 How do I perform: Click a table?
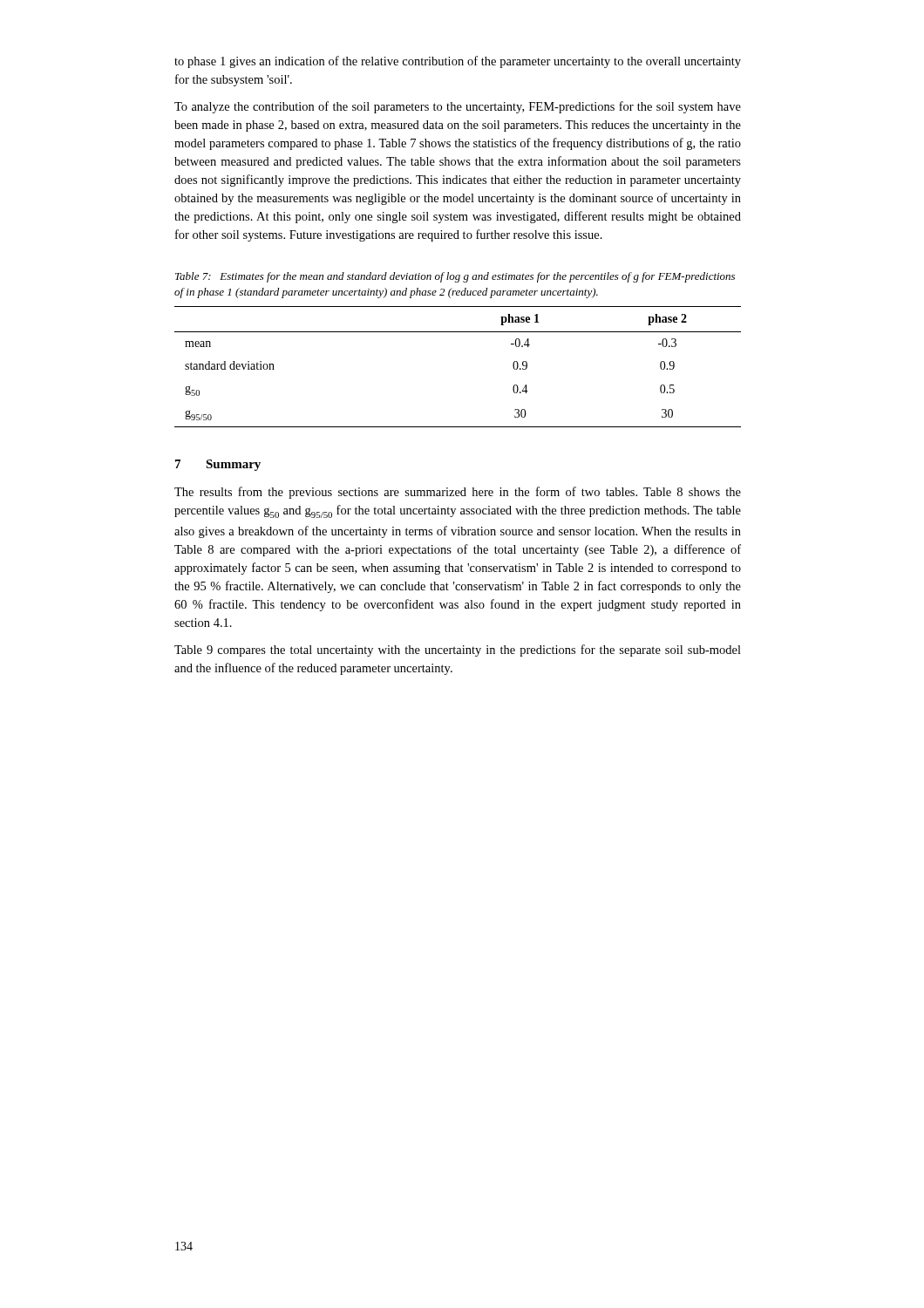458,367
